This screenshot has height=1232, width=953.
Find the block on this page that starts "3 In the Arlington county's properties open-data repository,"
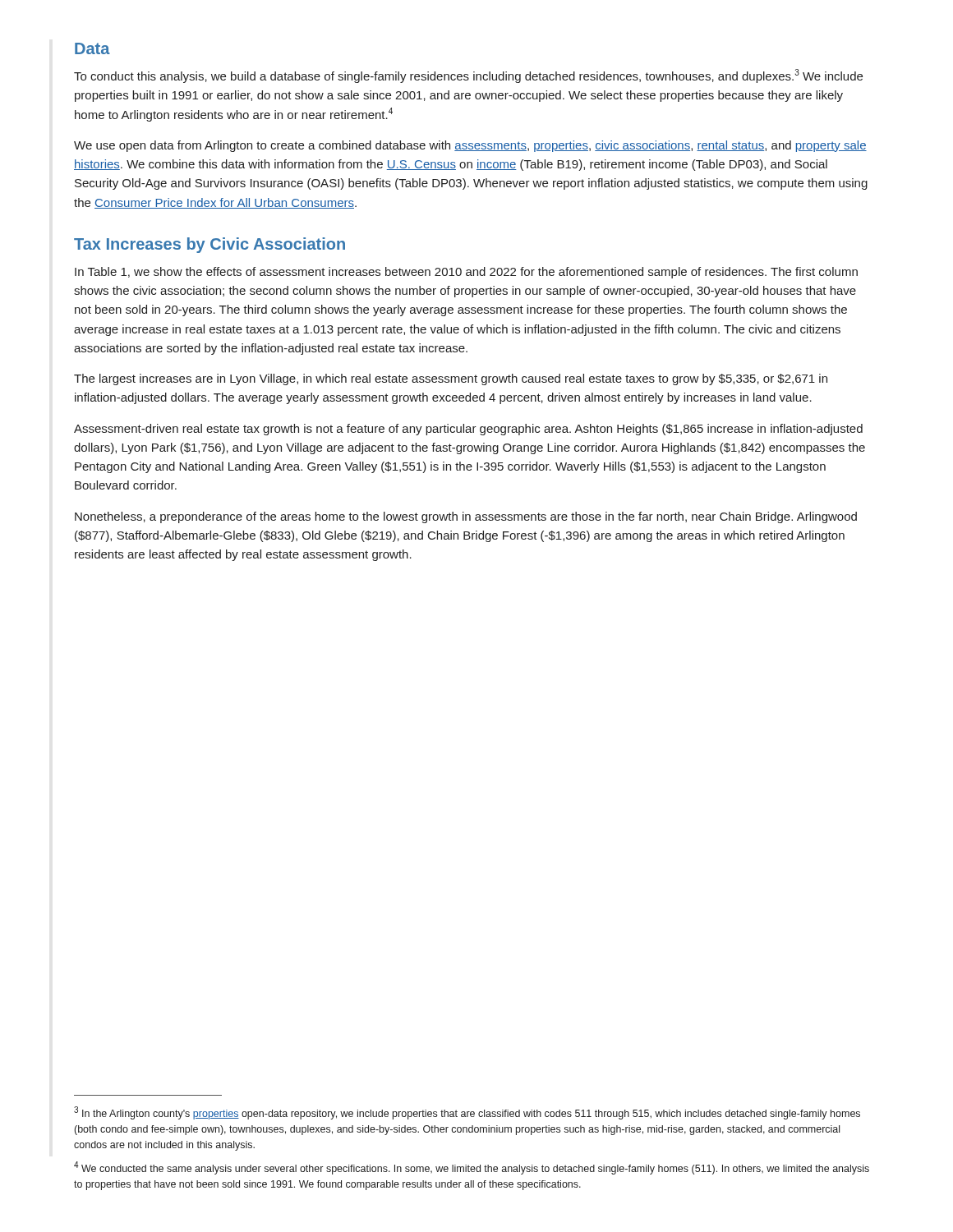[x=467, y=1128]
